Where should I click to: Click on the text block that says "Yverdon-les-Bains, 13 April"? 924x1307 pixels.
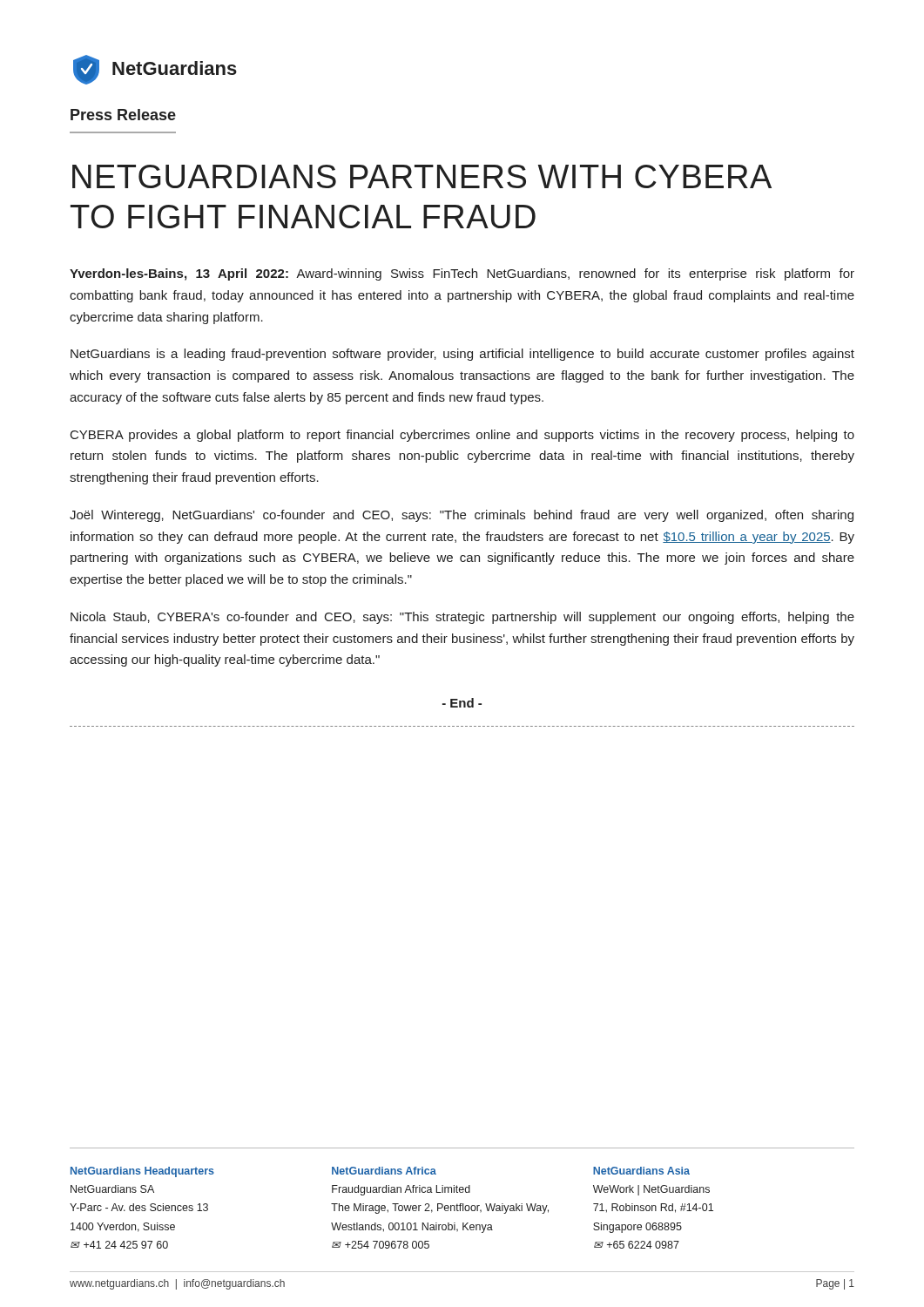[462, 295]
